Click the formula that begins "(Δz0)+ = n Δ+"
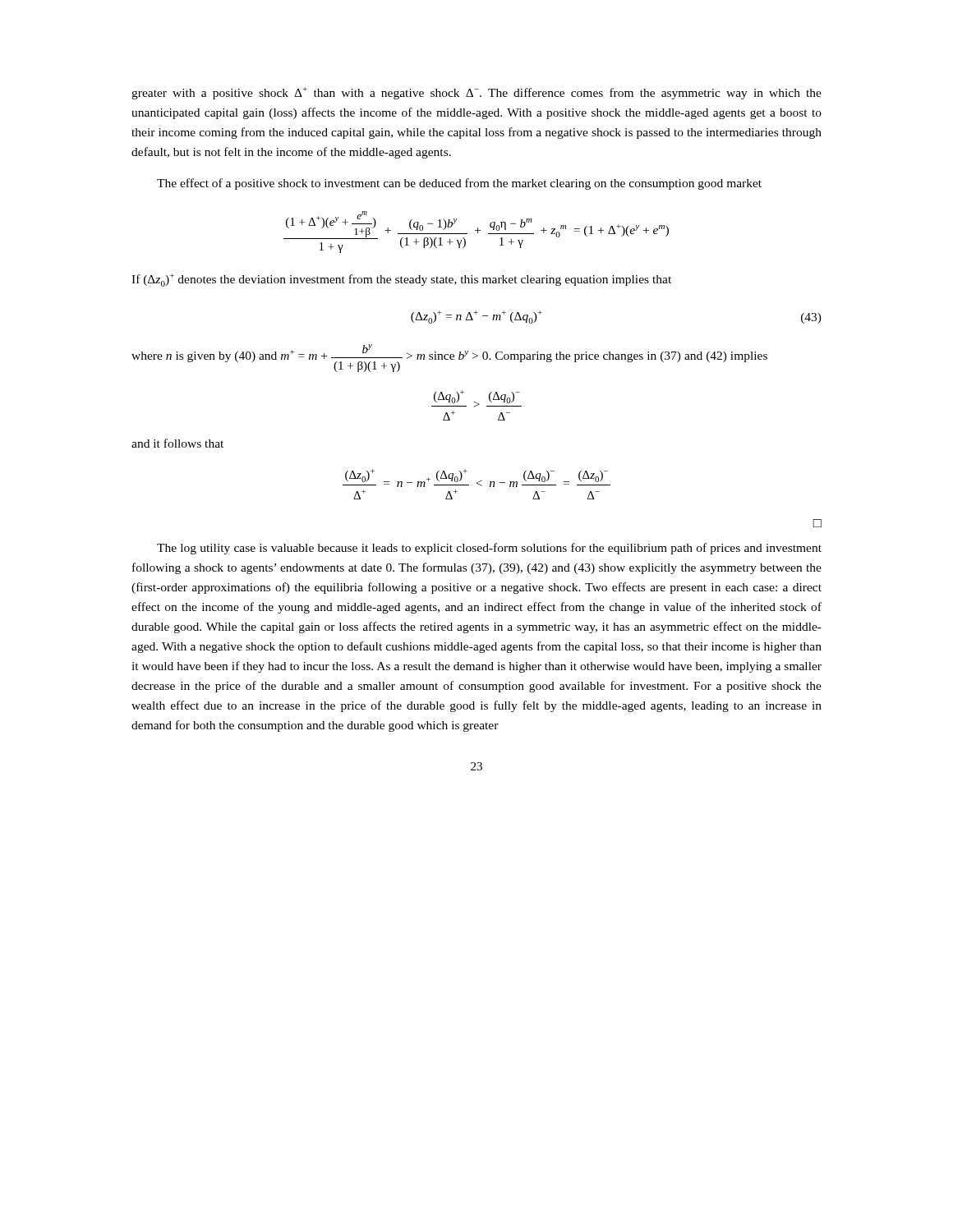Screen dimensions: 1232x953 (472, 317)
